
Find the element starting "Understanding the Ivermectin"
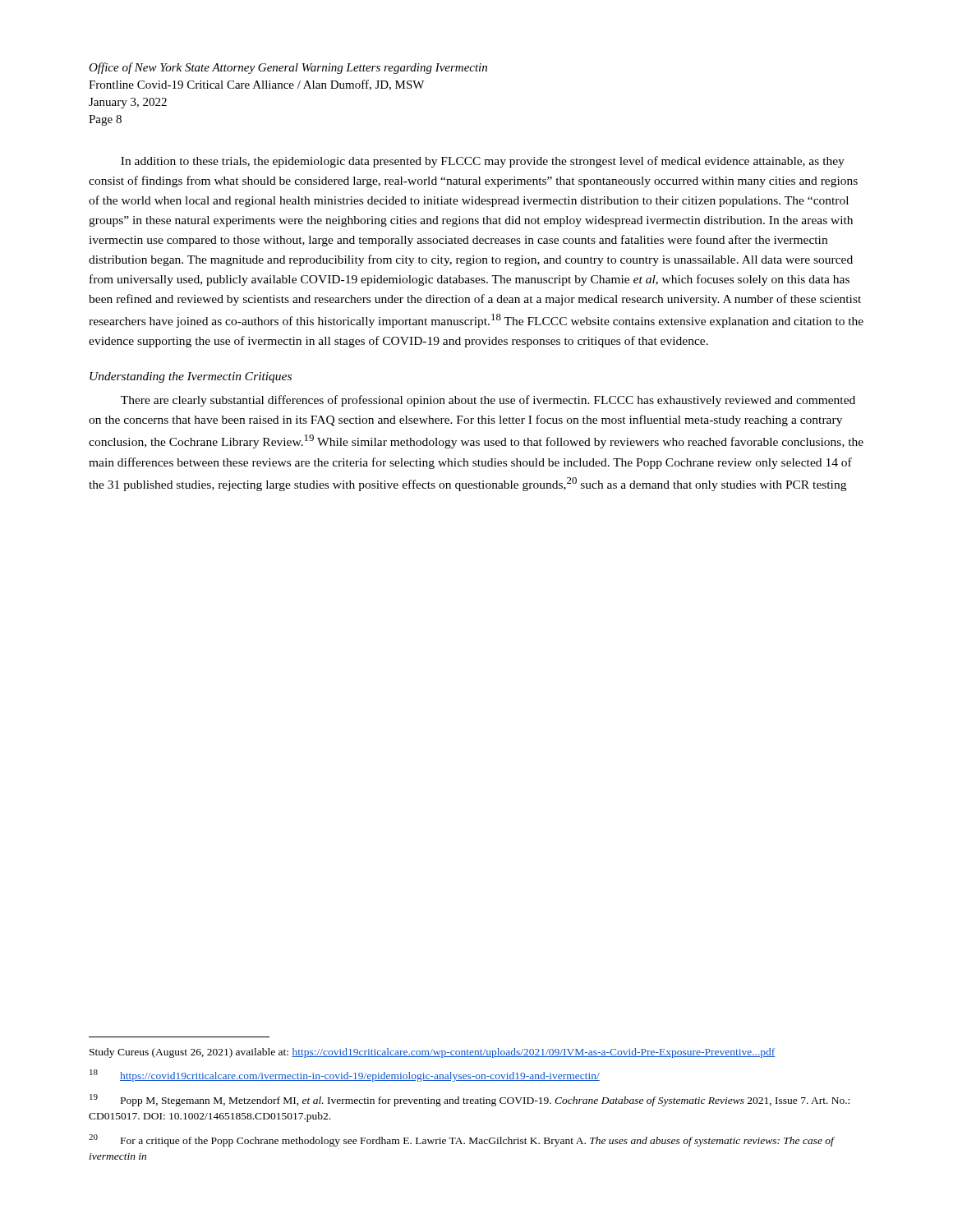click(x=190, y=376)
